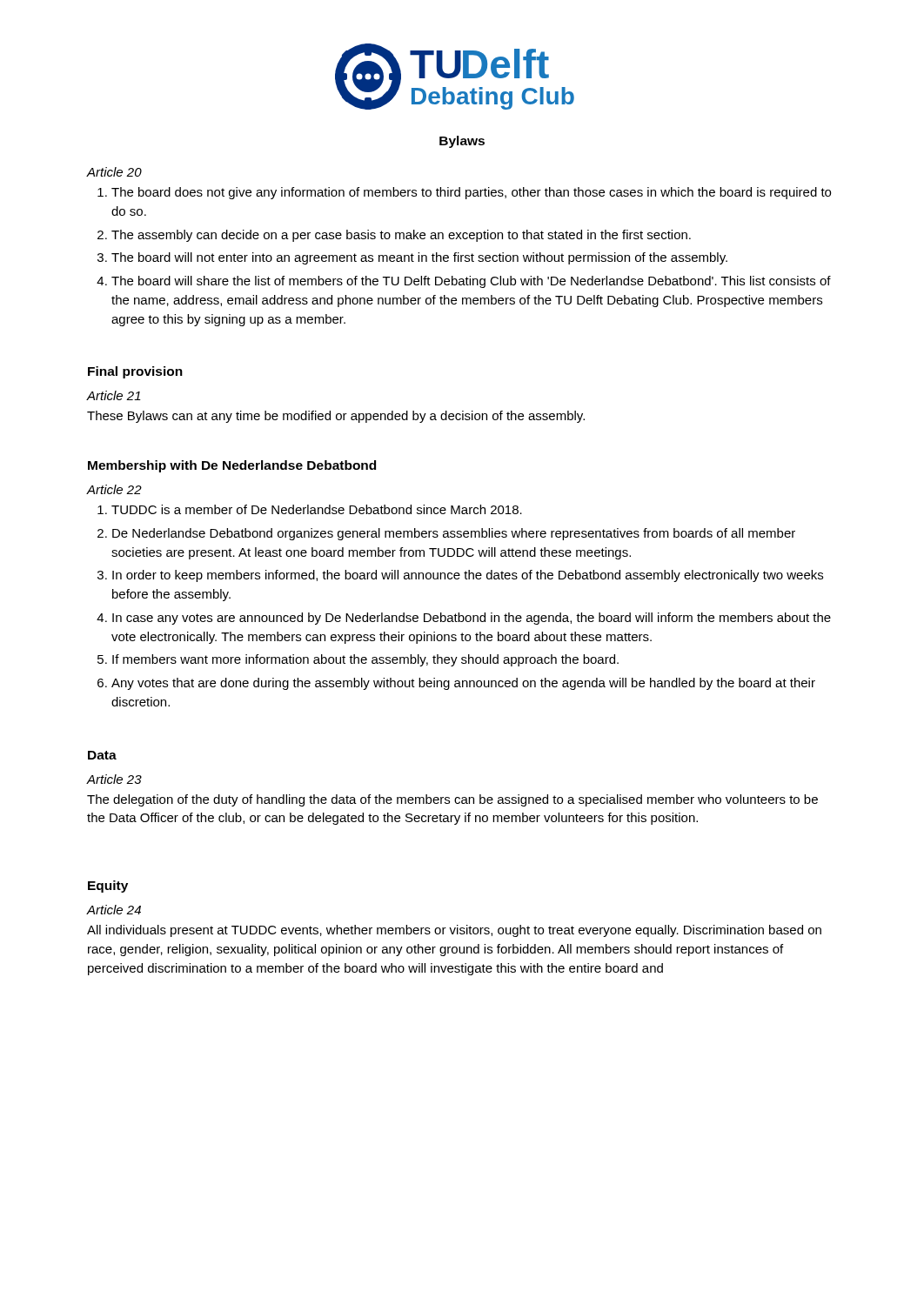Image resolution: width=924 pixels, height=1305 pixels.
Task: Select the text block starting "If members want more information about"
Action: pyautogui.click(x=474, y=660)
